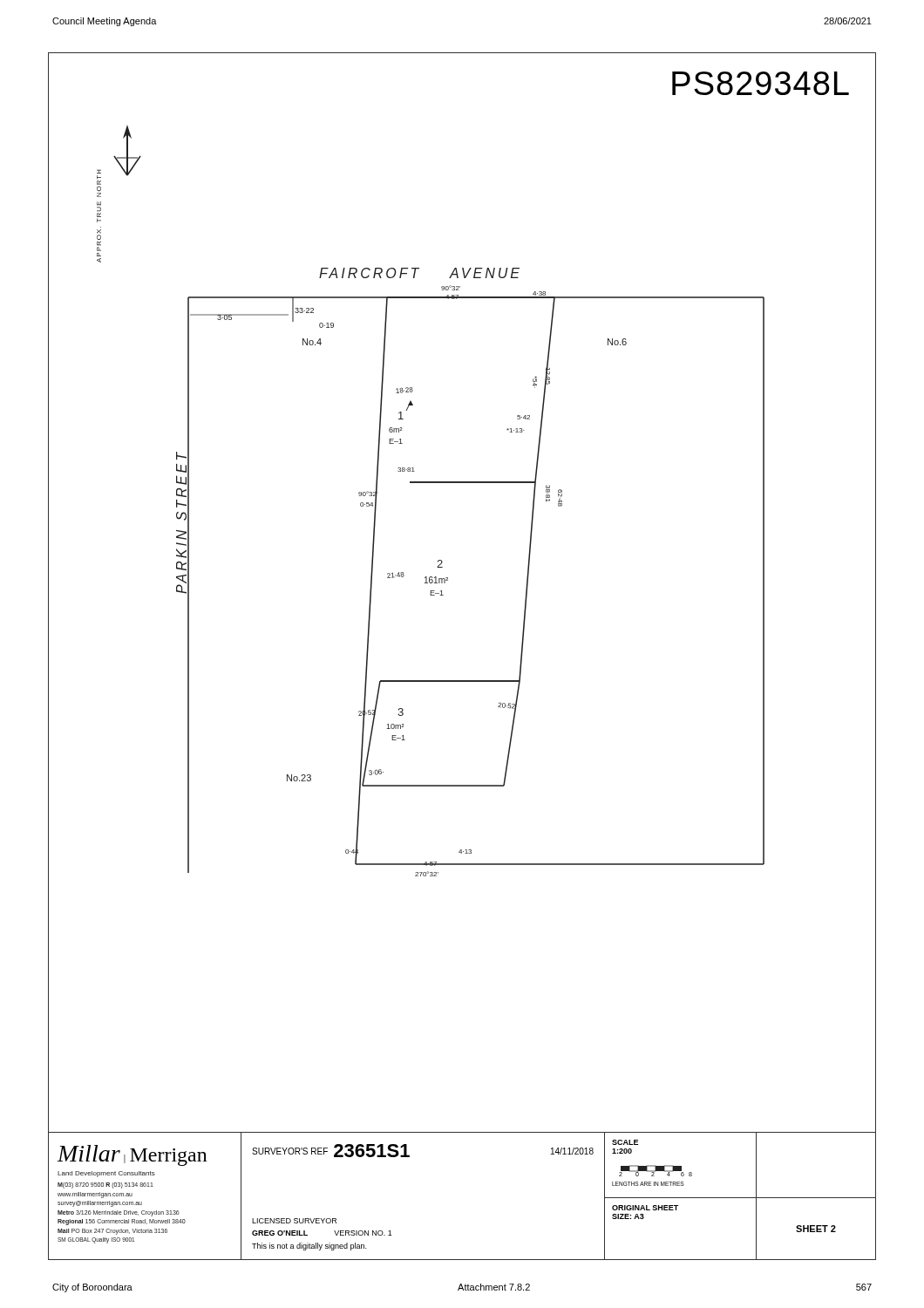This screenshot has height=1308, width=924.
Task: Find a engineering diagram
Action: point(462,619)
